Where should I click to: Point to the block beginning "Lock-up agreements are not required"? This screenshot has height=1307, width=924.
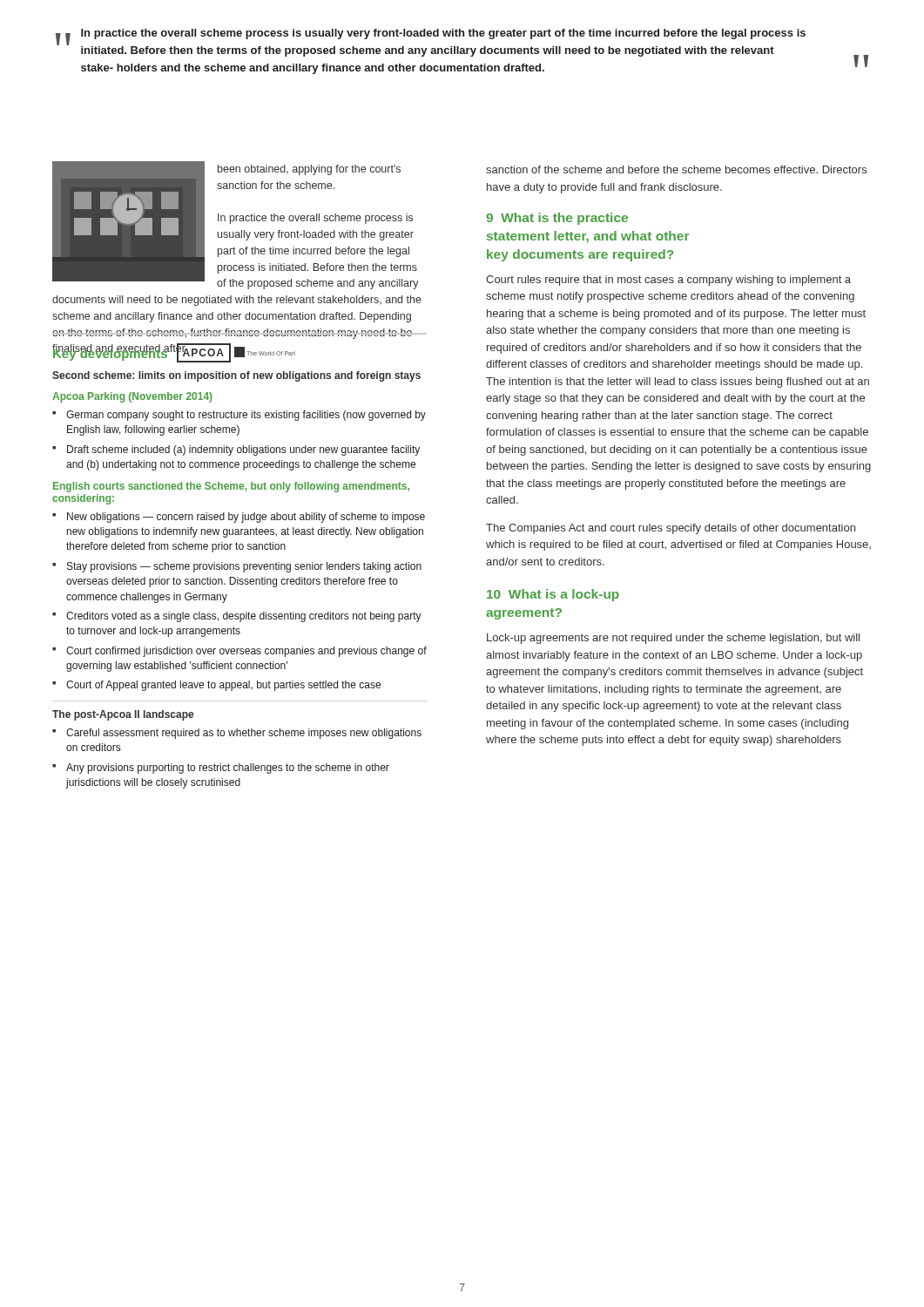[675, 688]
